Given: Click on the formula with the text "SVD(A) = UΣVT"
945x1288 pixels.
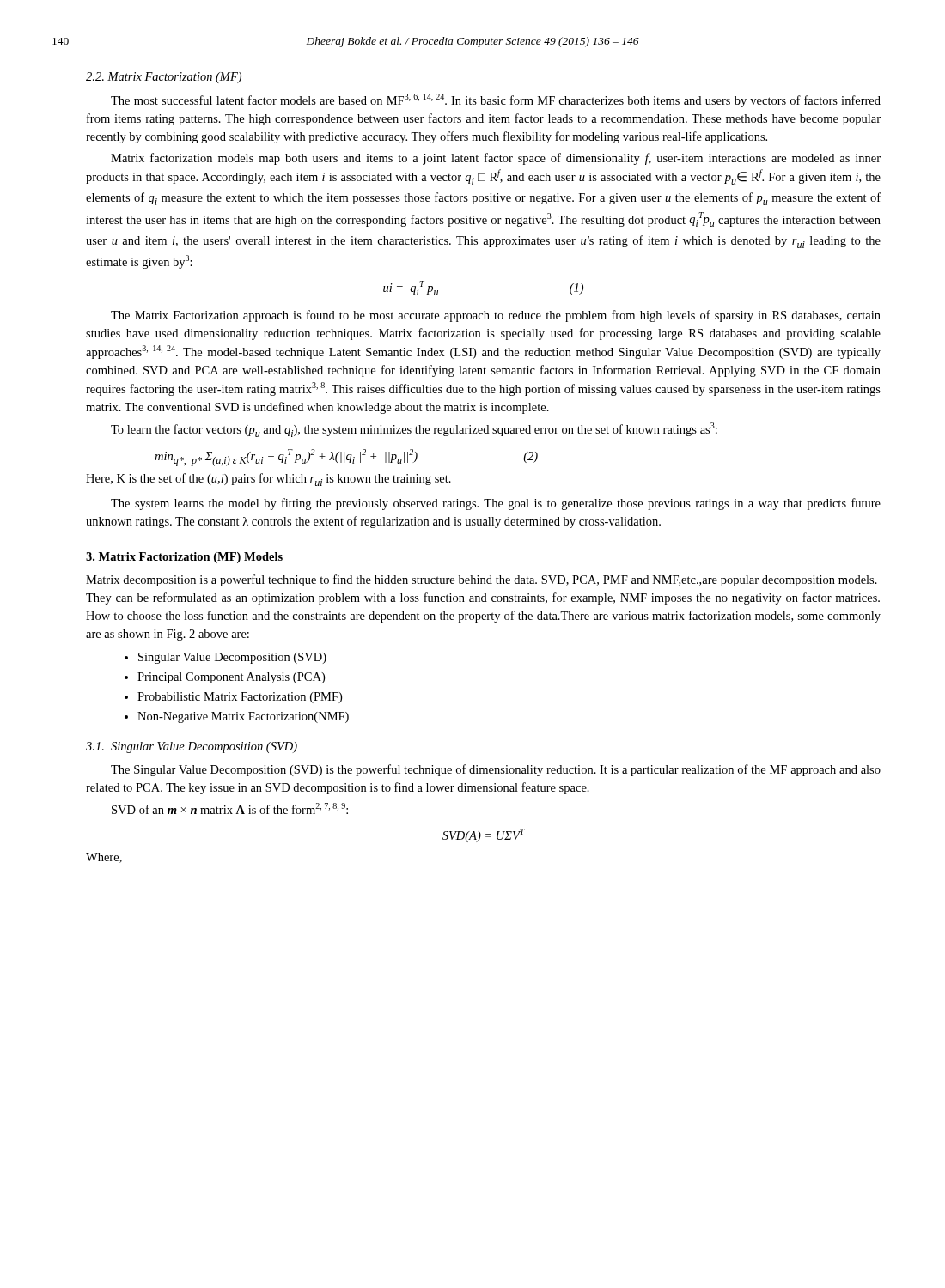Looking at the screenshot, I should 483,834.
